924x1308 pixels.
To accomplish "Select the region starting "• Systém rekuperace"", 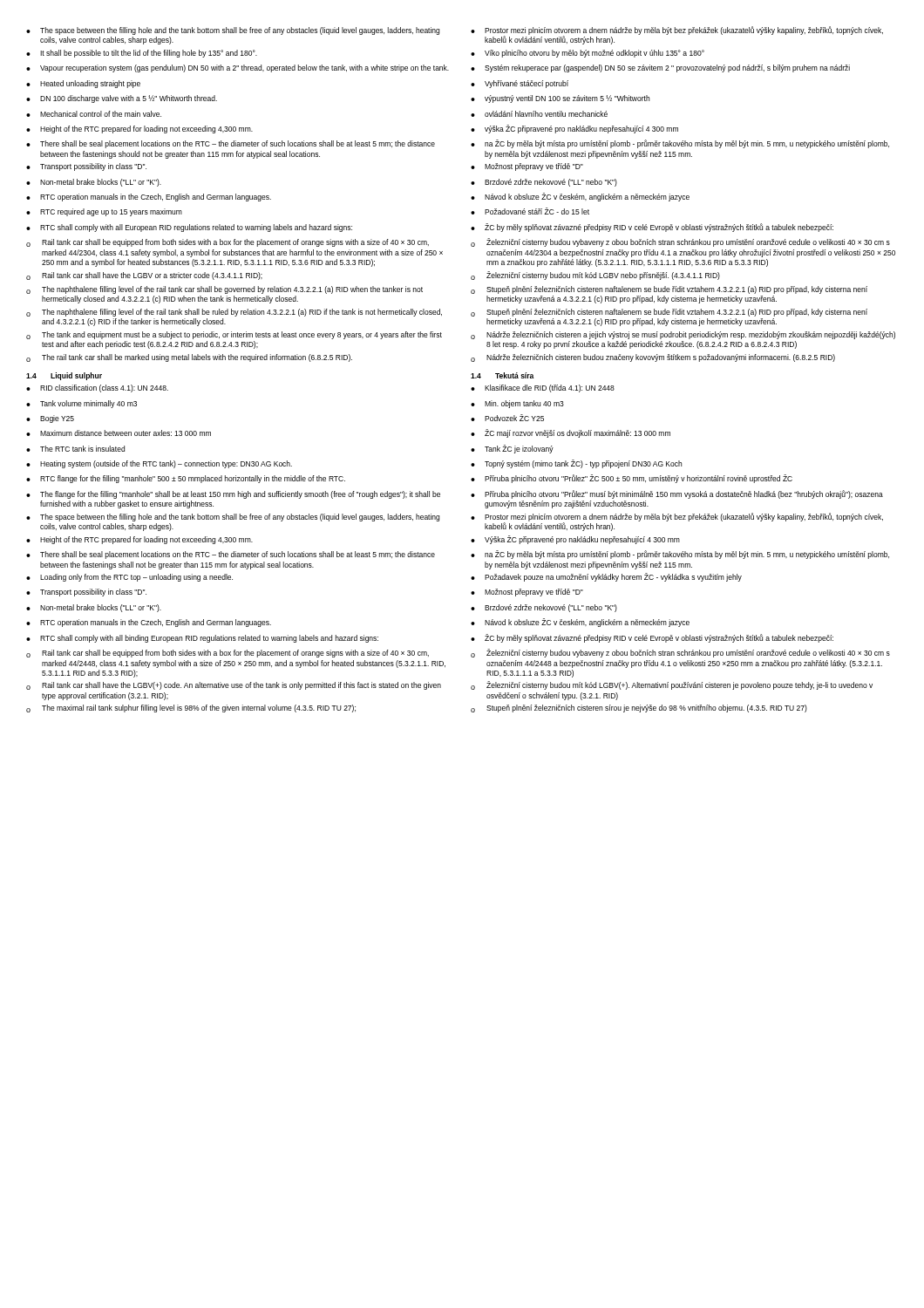I will tap(684, 70).
